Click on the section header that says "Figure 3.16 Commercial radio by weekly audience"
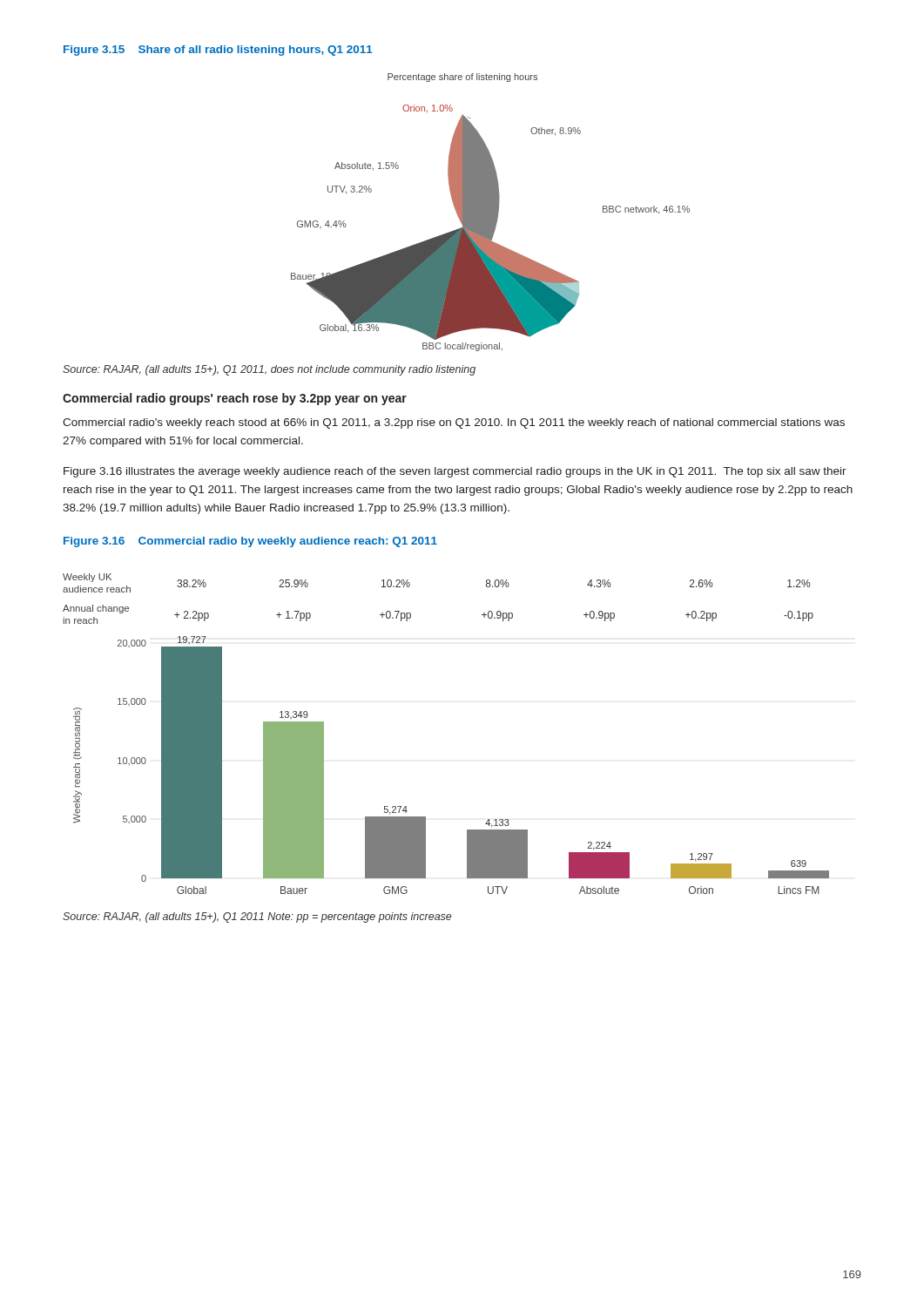 click(250, 540)
